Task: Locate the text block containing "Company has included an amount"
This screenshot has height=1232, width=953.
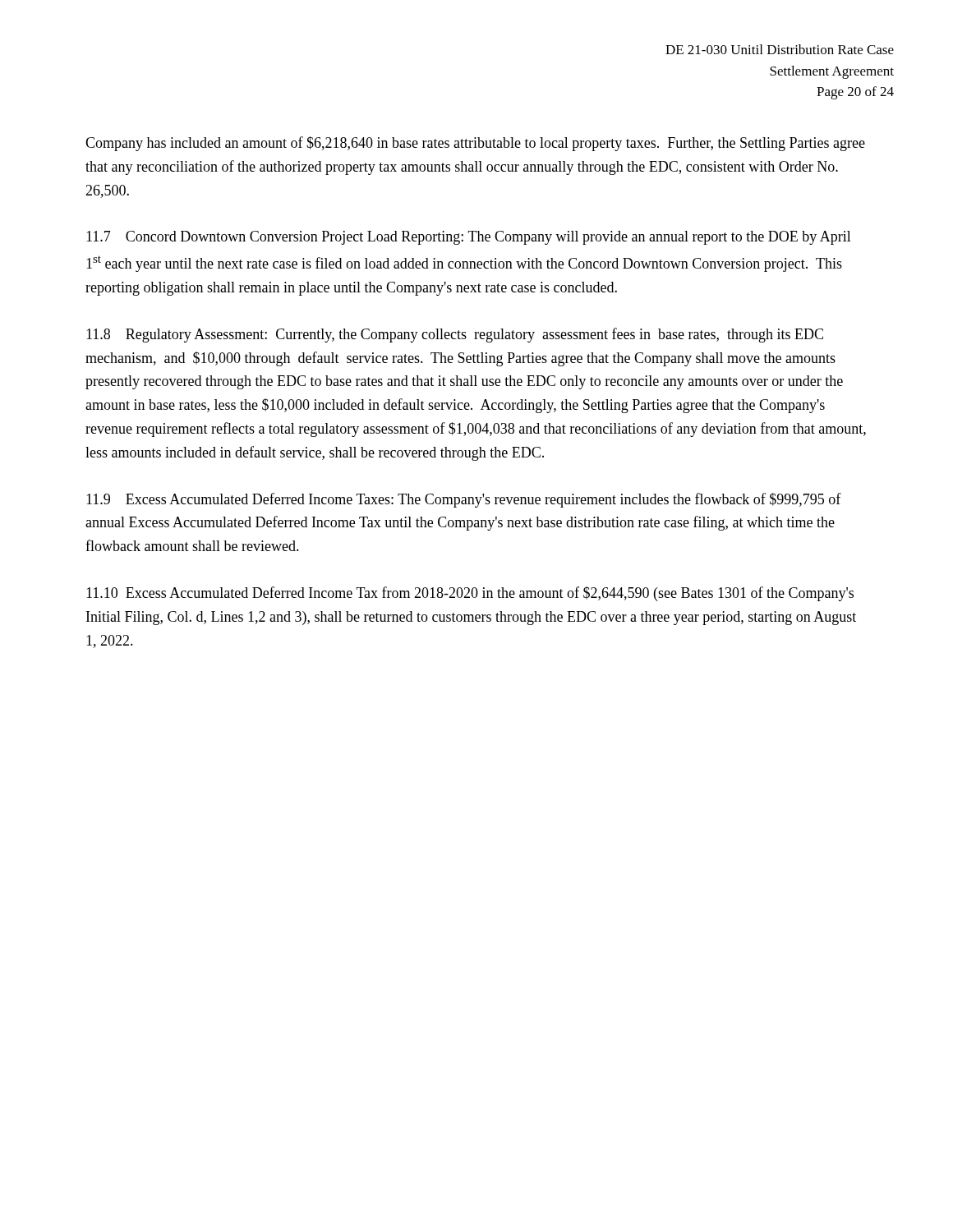Action: pos(475,167)
